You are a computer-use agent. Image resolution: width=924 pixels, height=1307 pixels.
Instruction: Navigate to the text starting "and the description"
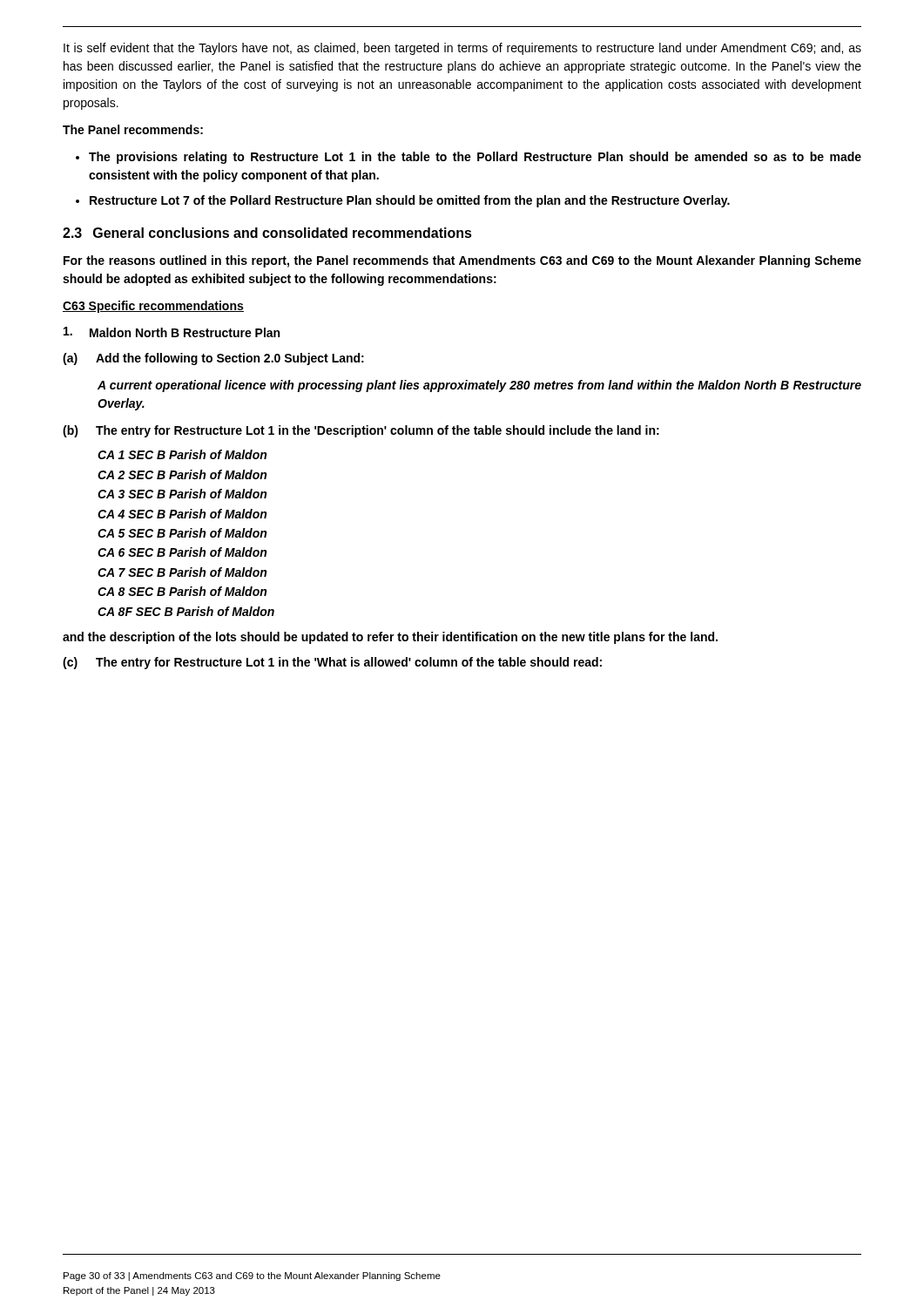tap(462, 637)
